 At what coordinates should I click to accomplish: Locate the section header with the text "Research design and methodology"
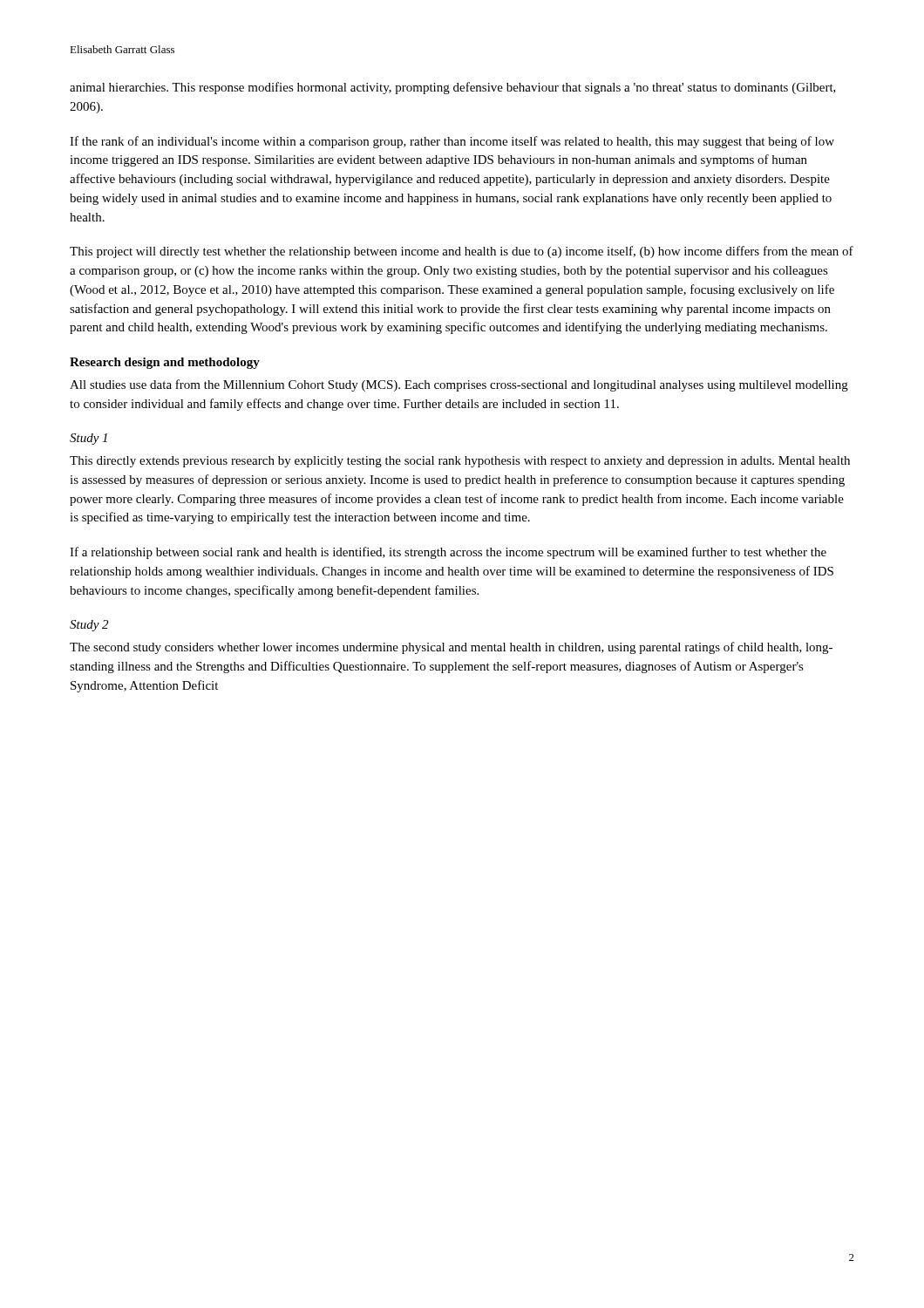coord(165,362)
